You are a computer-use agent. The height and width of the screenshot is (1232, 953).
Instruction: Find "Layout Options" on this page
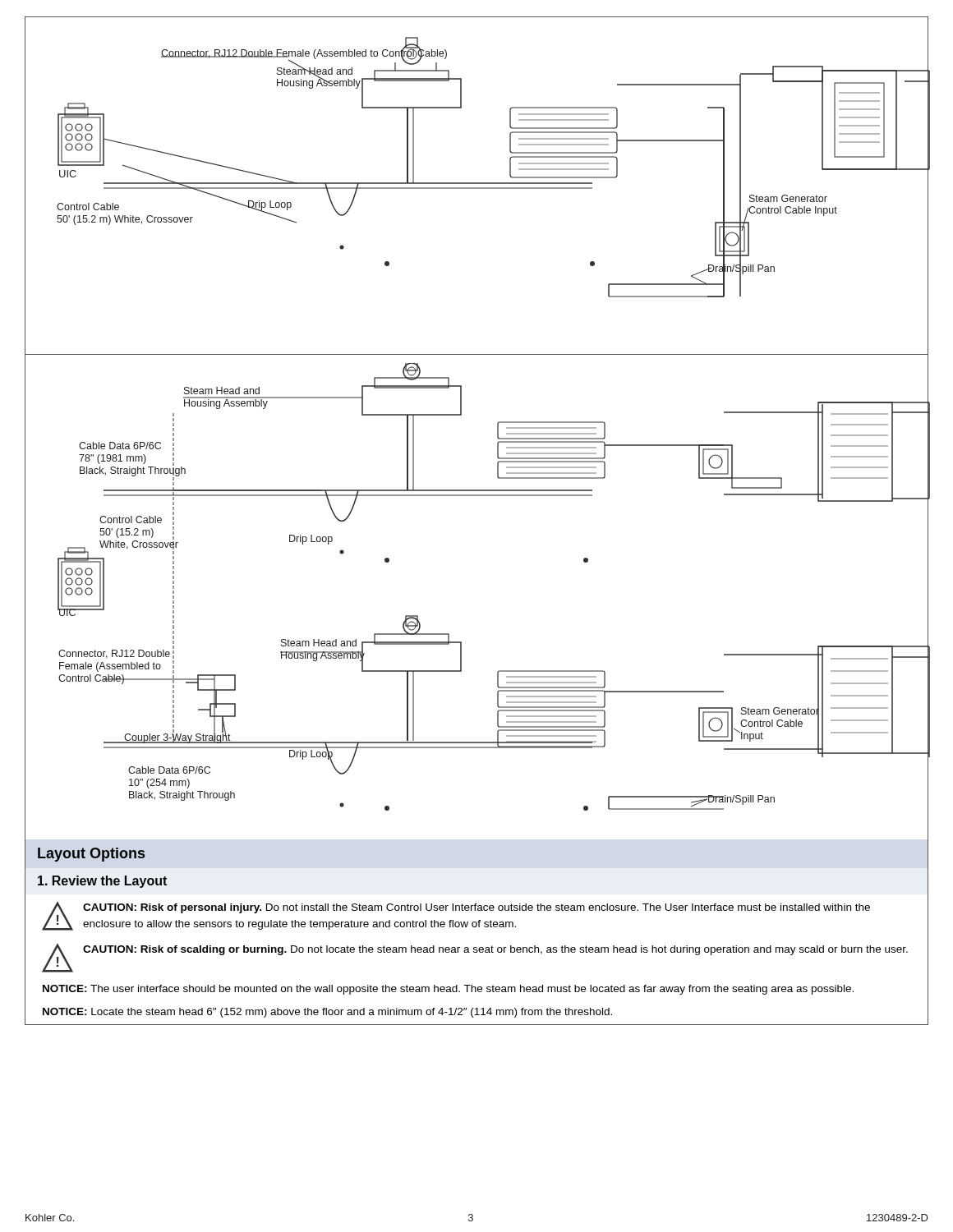(91, 853)
